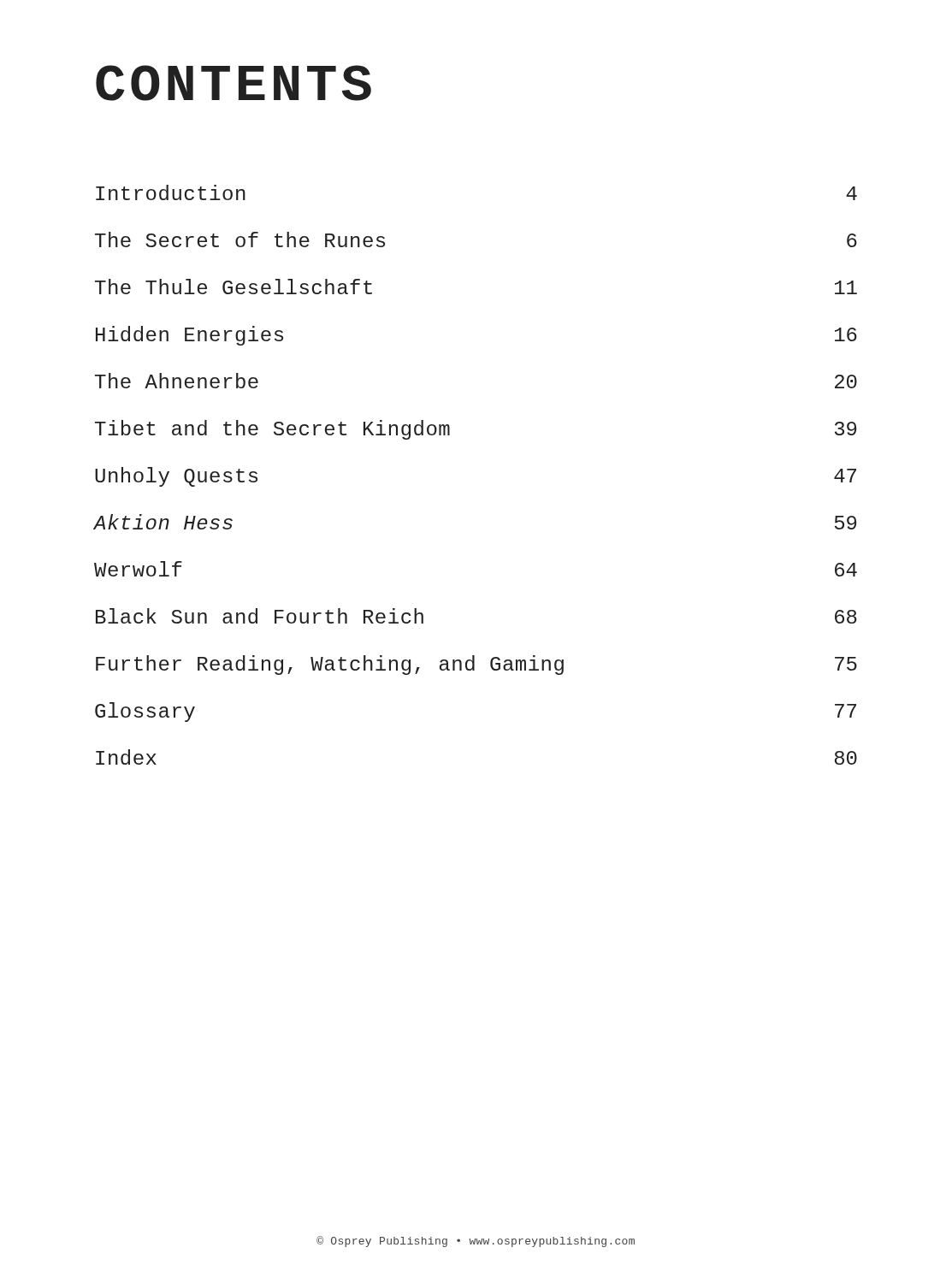This screenshot has height=1283, width=952.
Task: Where does it say "Werwolf 64"?
Action: pos(138,568)
